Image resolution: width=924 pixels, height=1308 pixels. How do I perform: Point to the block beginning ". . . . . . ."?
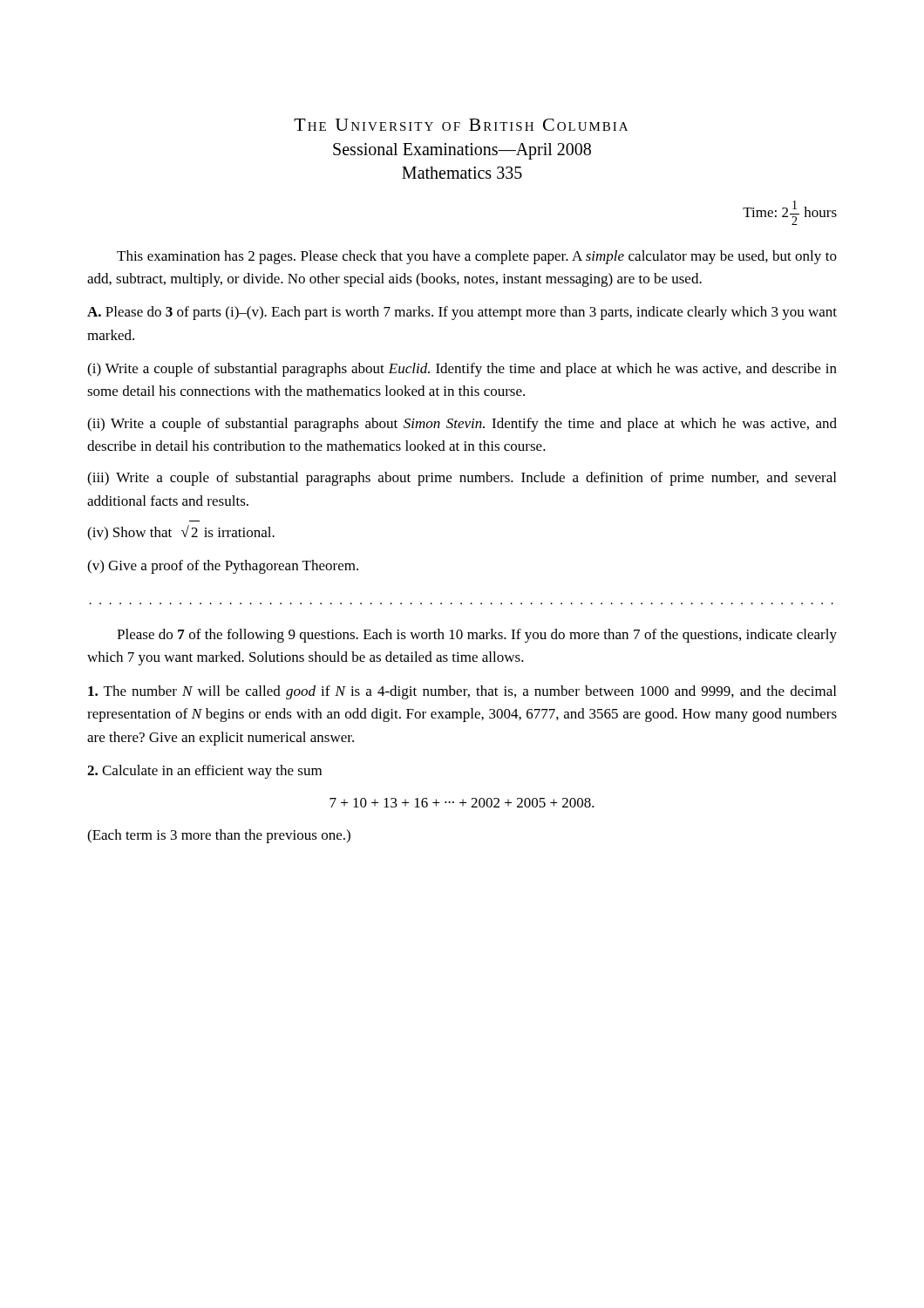point(462,600)
